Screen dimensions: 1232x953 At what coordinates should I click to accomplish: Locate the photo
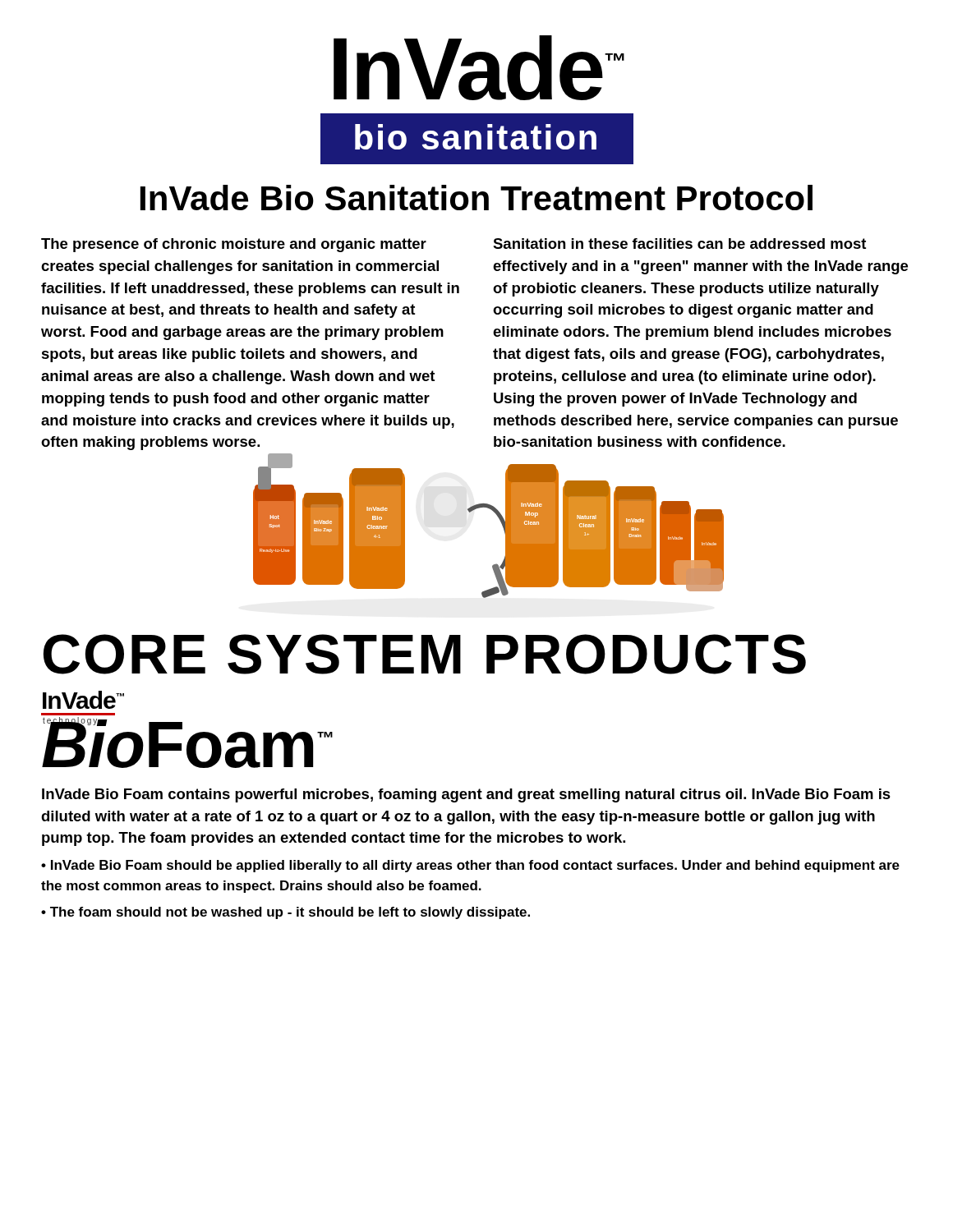[476, 527]
